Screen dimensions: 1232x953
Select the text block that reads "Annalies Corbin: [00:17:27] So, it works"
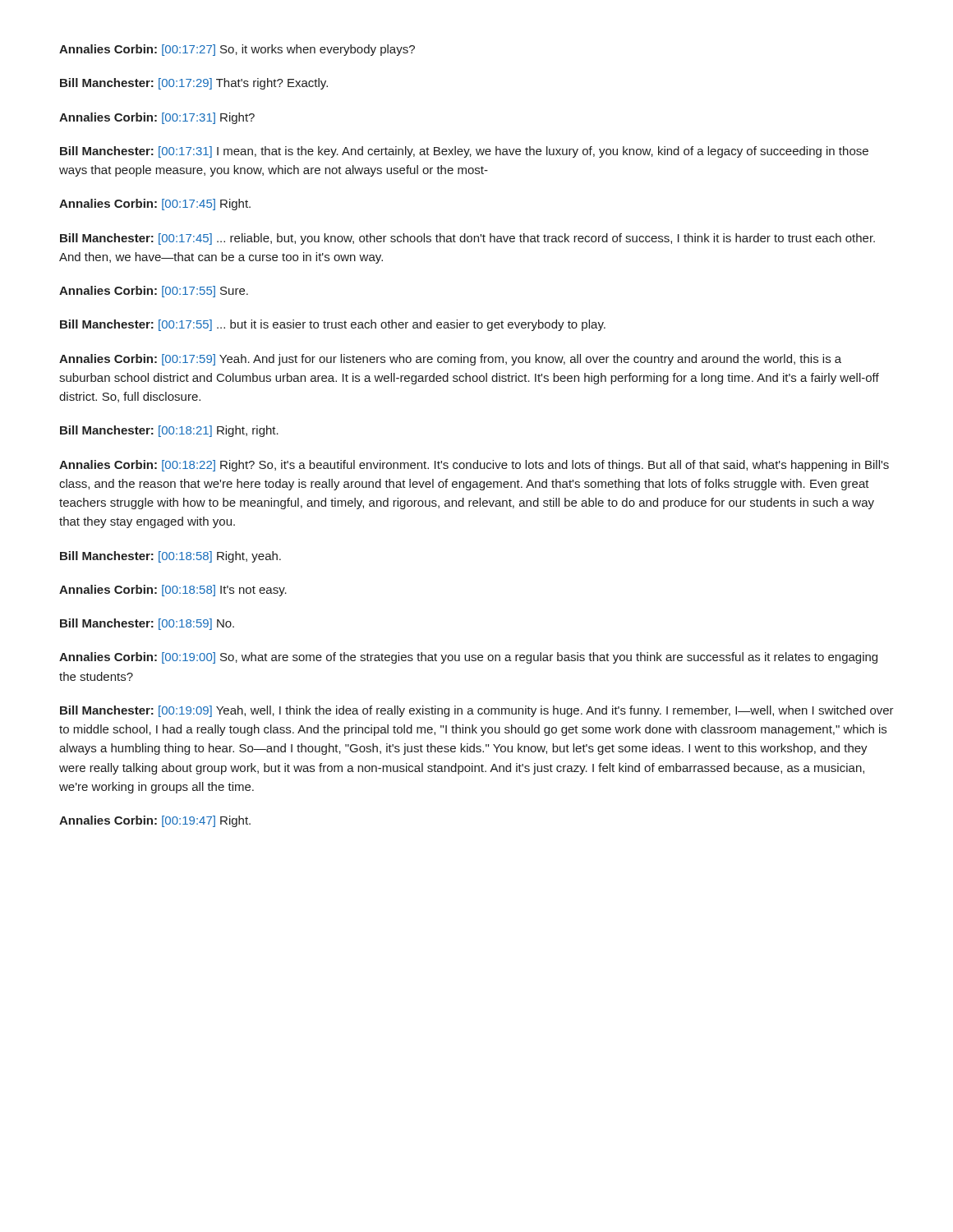[x=237, y=49]
